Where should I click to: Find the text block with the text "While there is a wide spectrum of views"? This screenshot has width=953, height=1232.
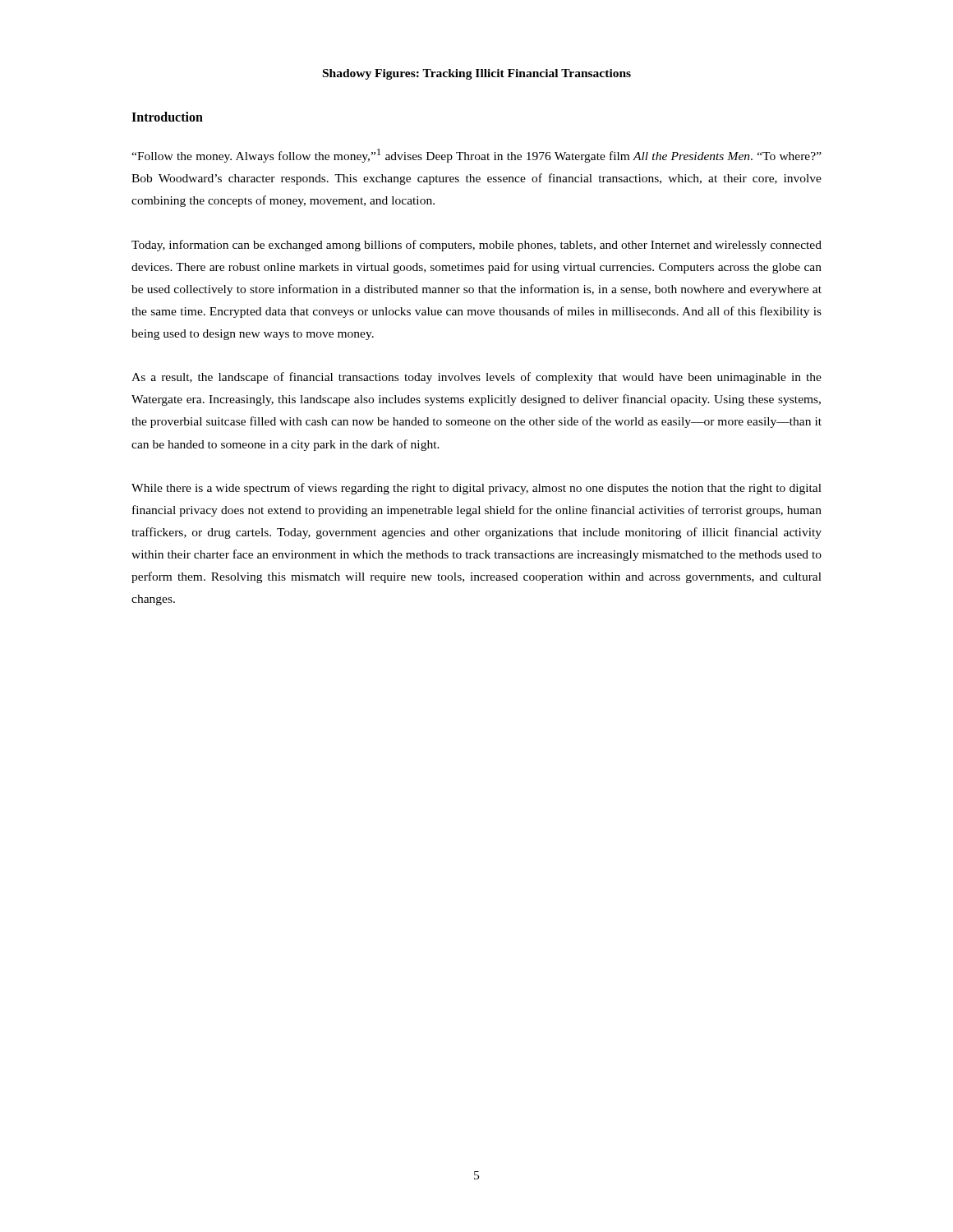pos(476,543)
